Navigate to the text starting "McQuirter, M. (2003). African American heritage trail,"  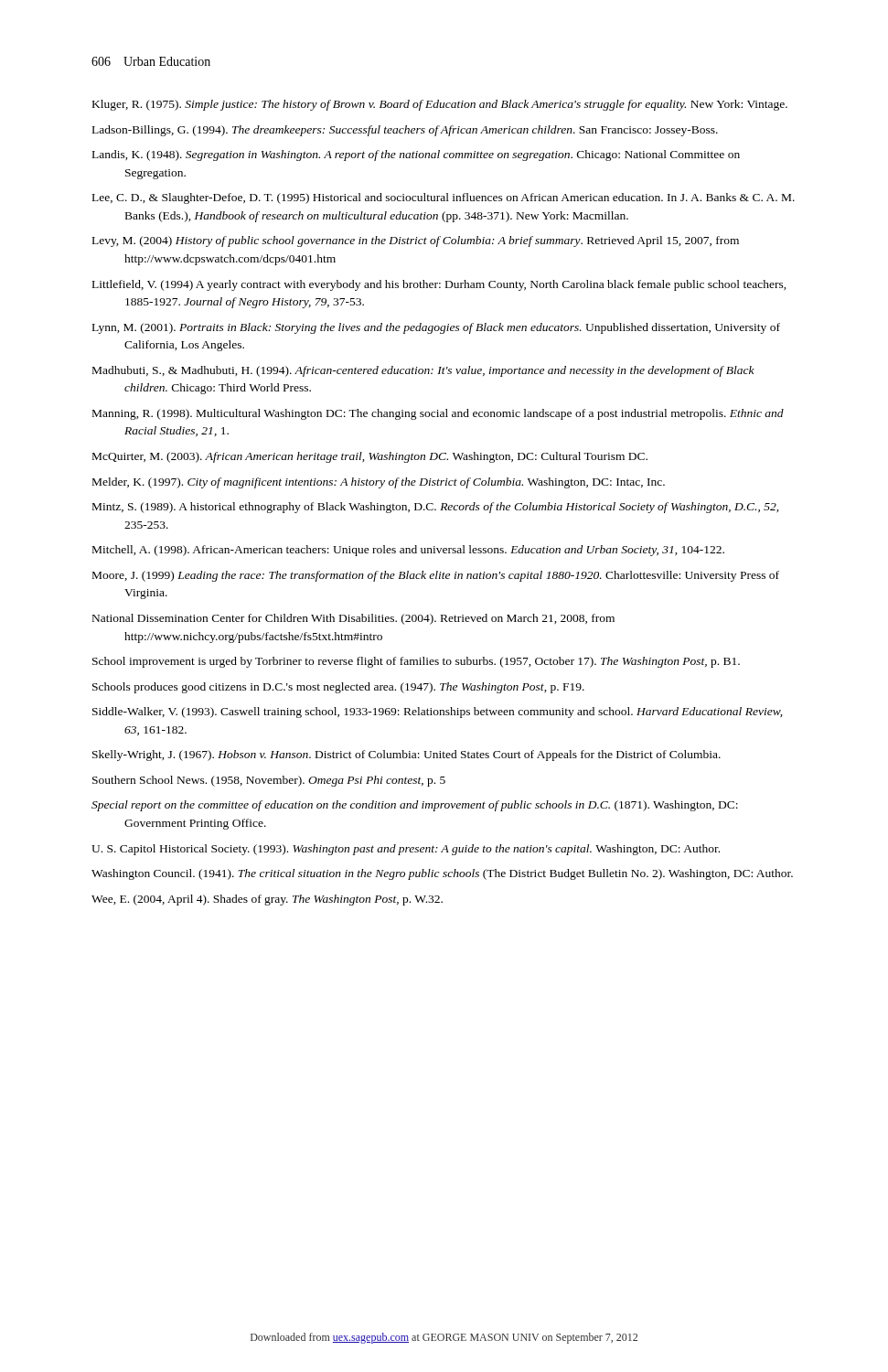point(370,456)
